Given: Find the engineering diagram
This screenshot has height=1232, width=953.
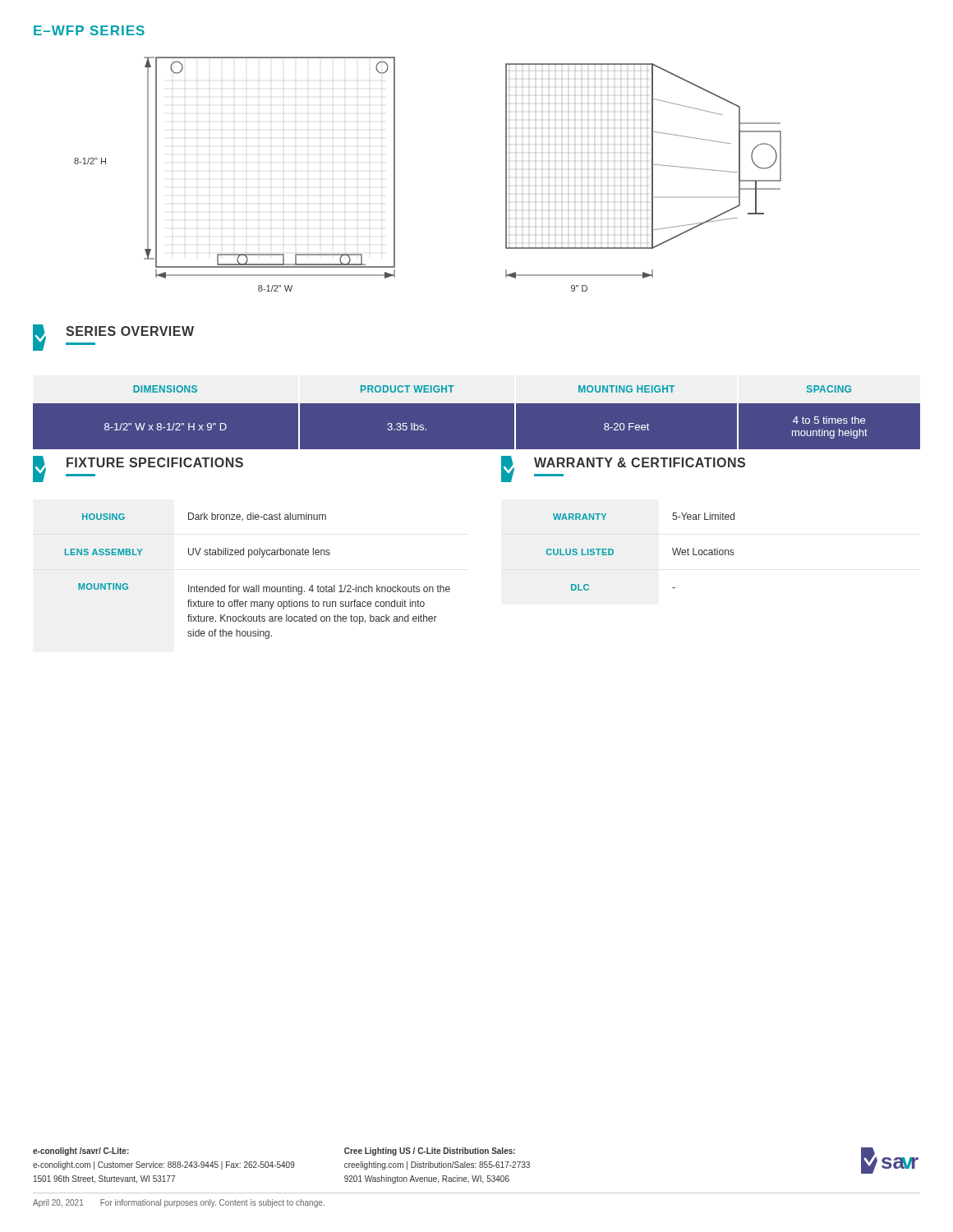Looking at the screenshot, I should 460,177.
